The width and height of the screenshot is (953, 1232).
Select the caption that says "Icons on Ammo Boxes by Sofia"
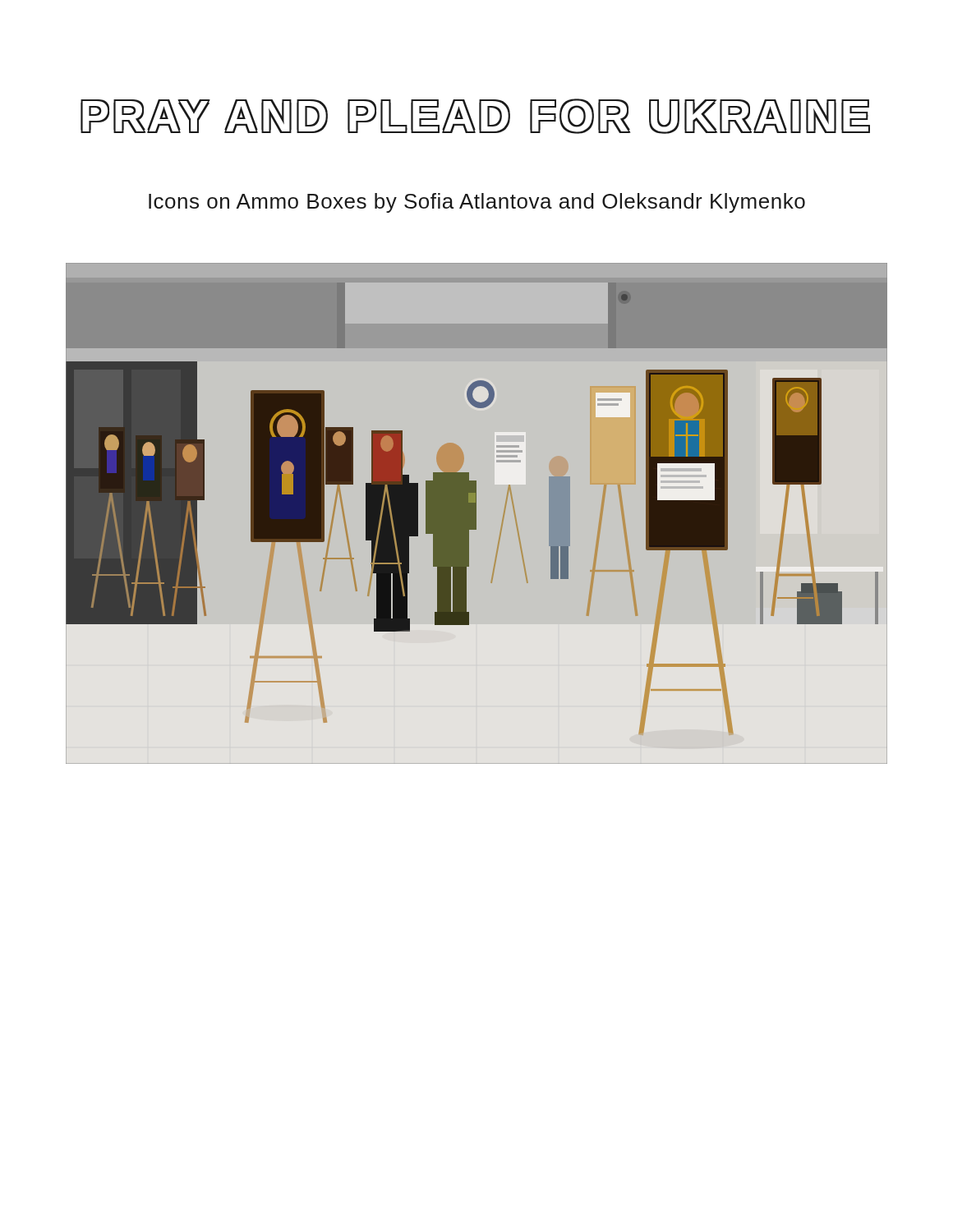click(x=476, y=202)
